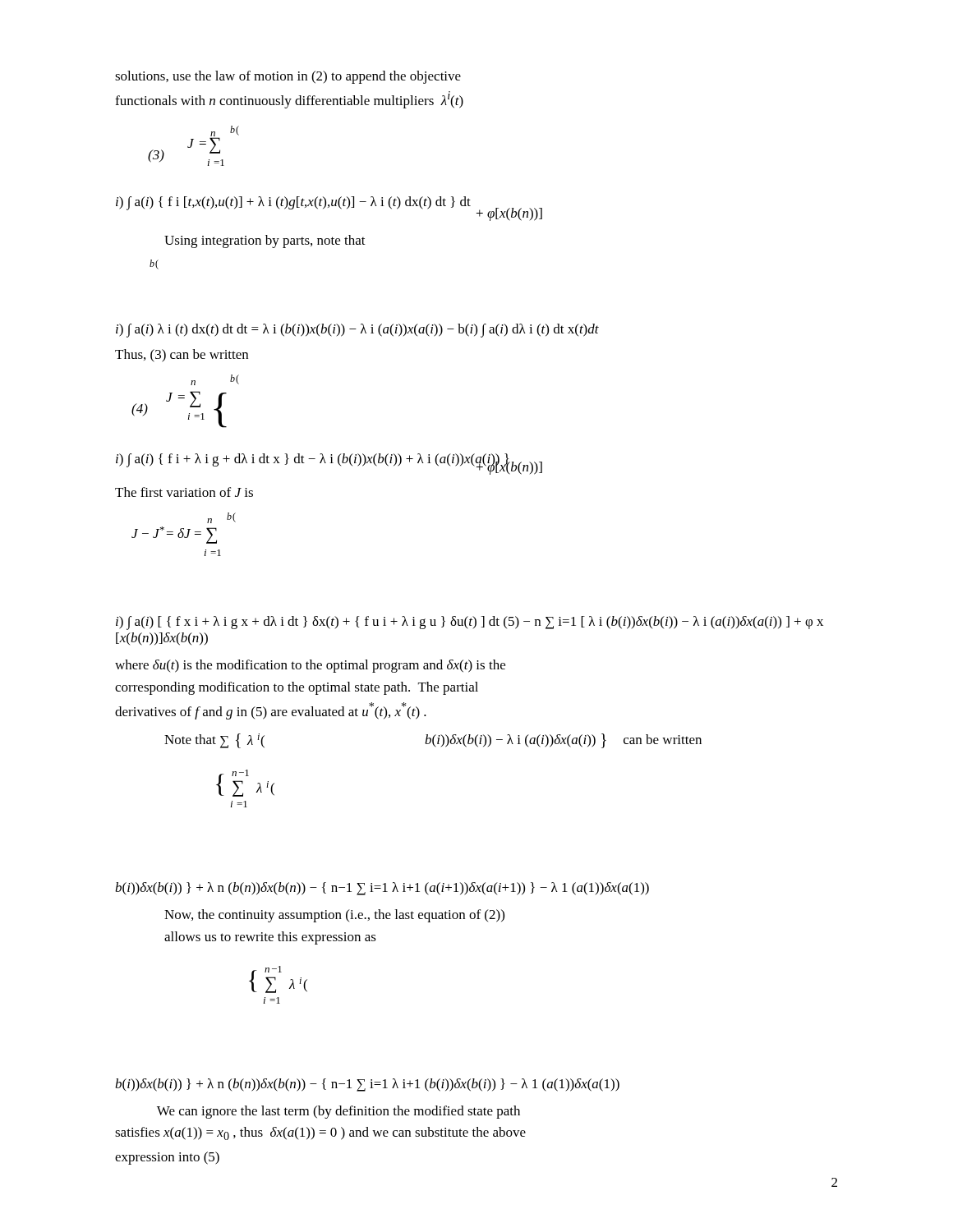Point to the text block starting "where δu(t) is"

click(310, 688)
